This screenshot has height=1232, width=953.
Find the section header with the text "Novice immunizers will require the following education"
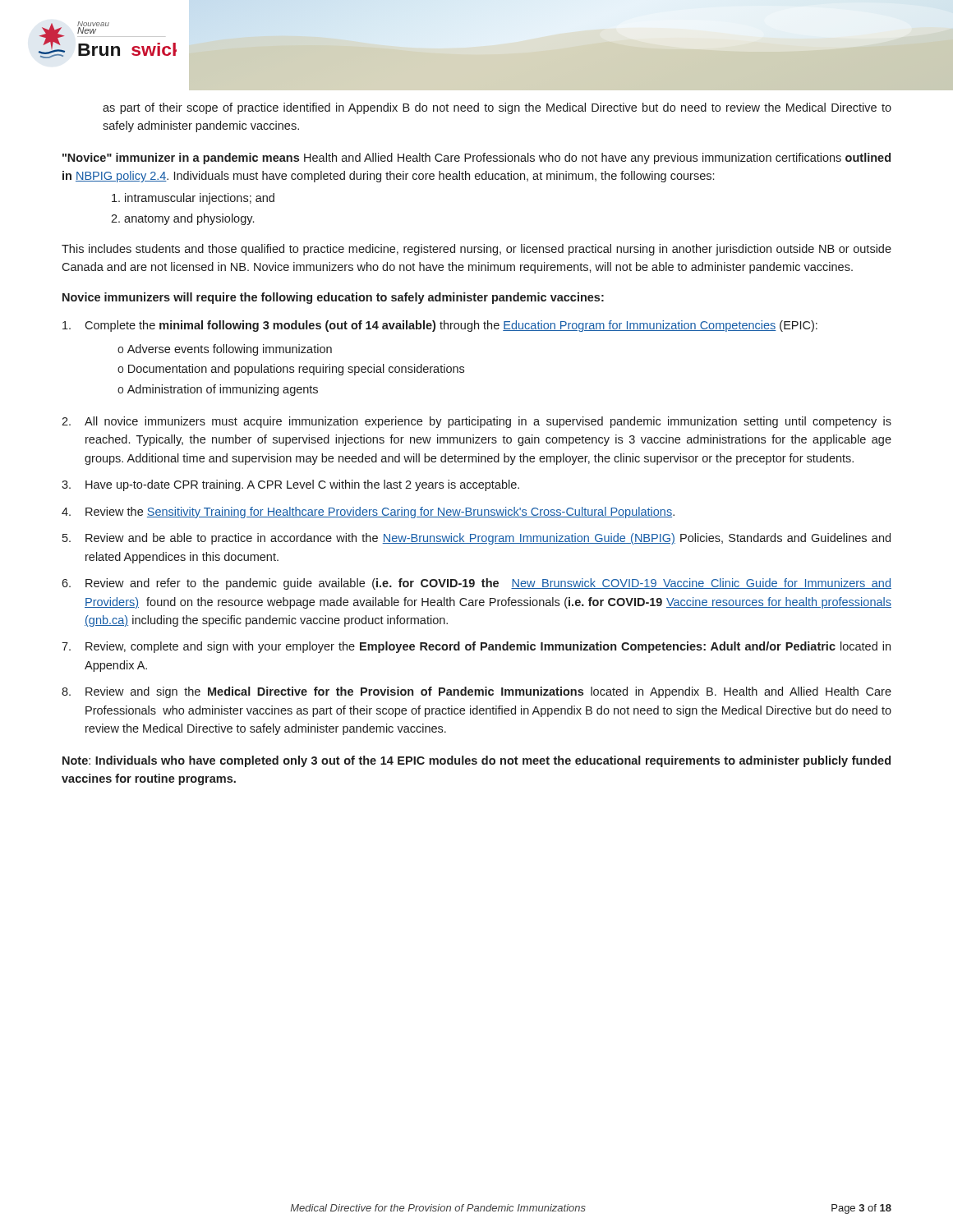tap(476, 297)
